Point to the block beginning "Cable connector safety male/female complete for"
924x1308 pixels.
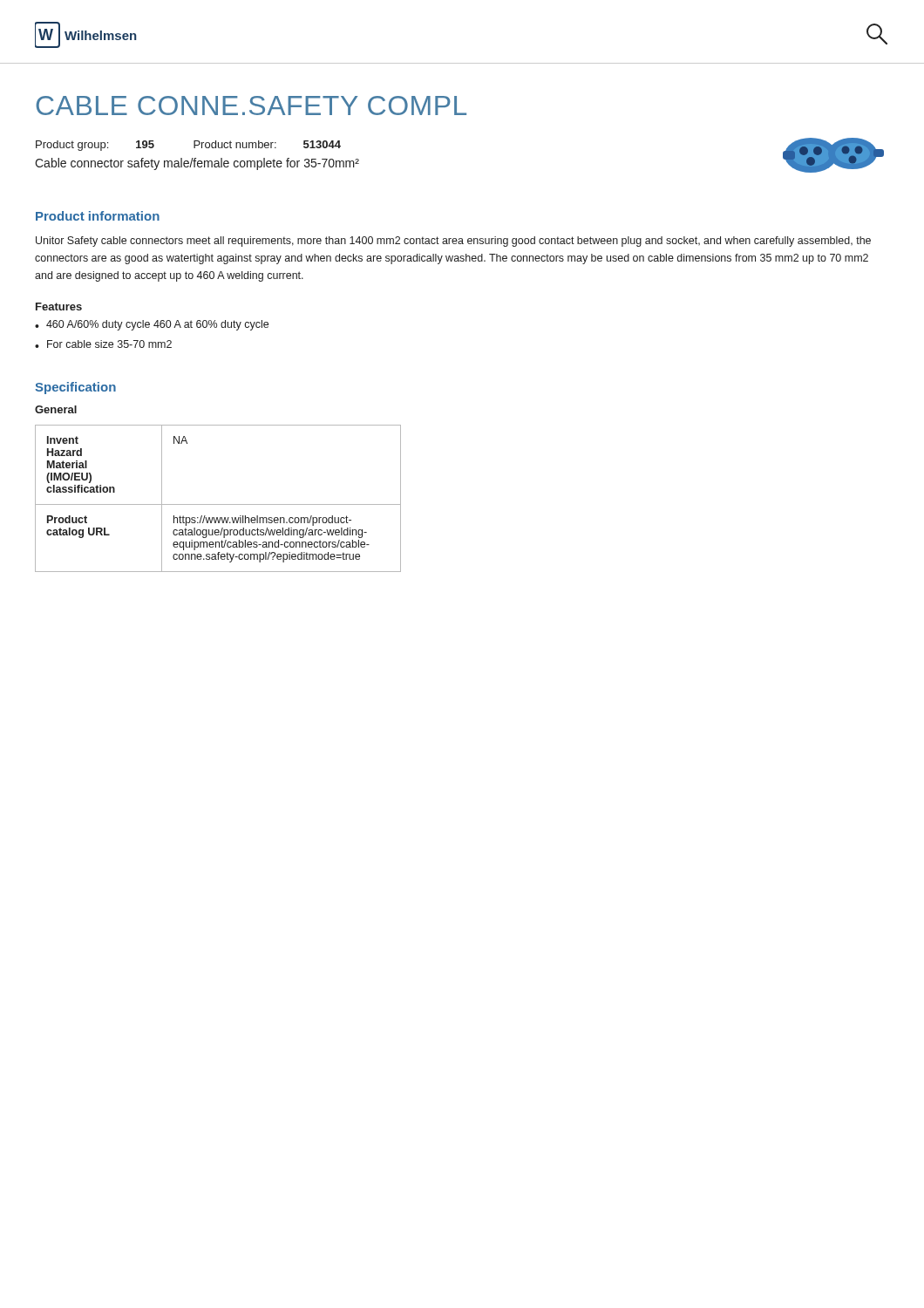pyautogui.click(x=197, y=163)
